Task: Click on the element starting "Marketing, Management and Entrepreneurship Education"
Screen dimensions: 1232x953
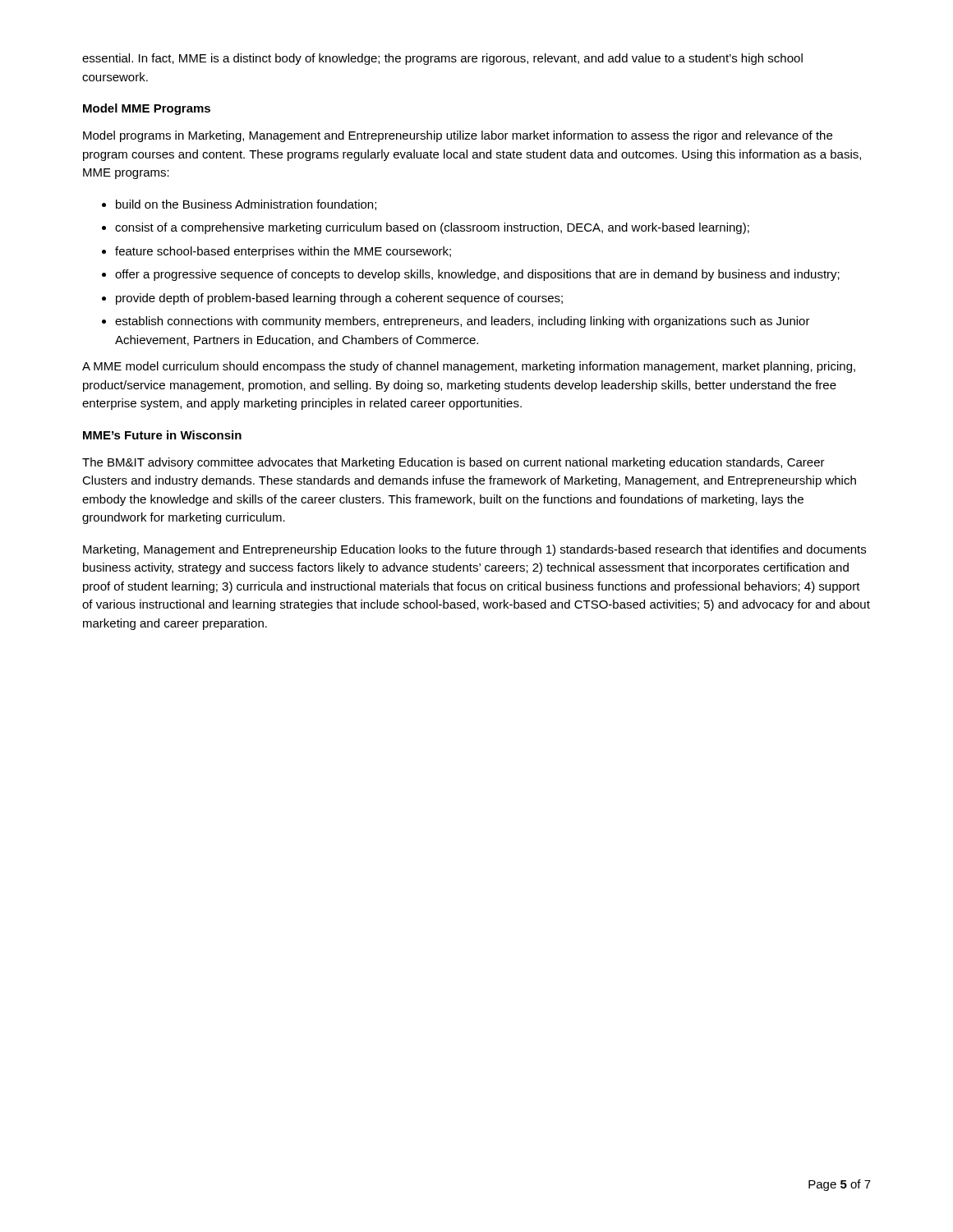Action: pyautogui.click(x=476, y=586)
